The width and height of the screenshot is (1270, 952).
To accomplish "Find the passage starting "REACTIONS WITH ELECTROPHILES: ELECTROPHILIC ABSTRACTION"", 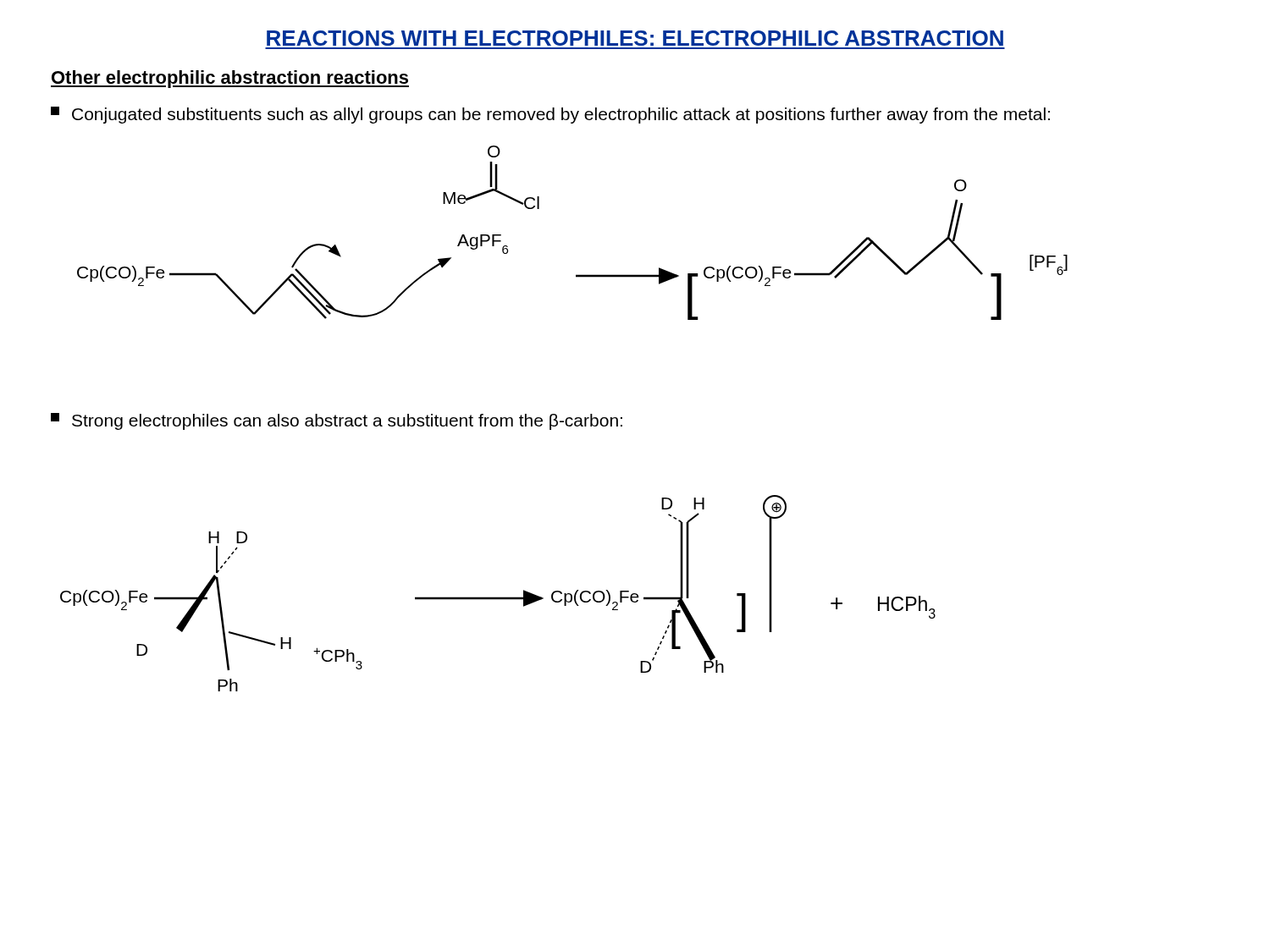I will coord(635,38).
